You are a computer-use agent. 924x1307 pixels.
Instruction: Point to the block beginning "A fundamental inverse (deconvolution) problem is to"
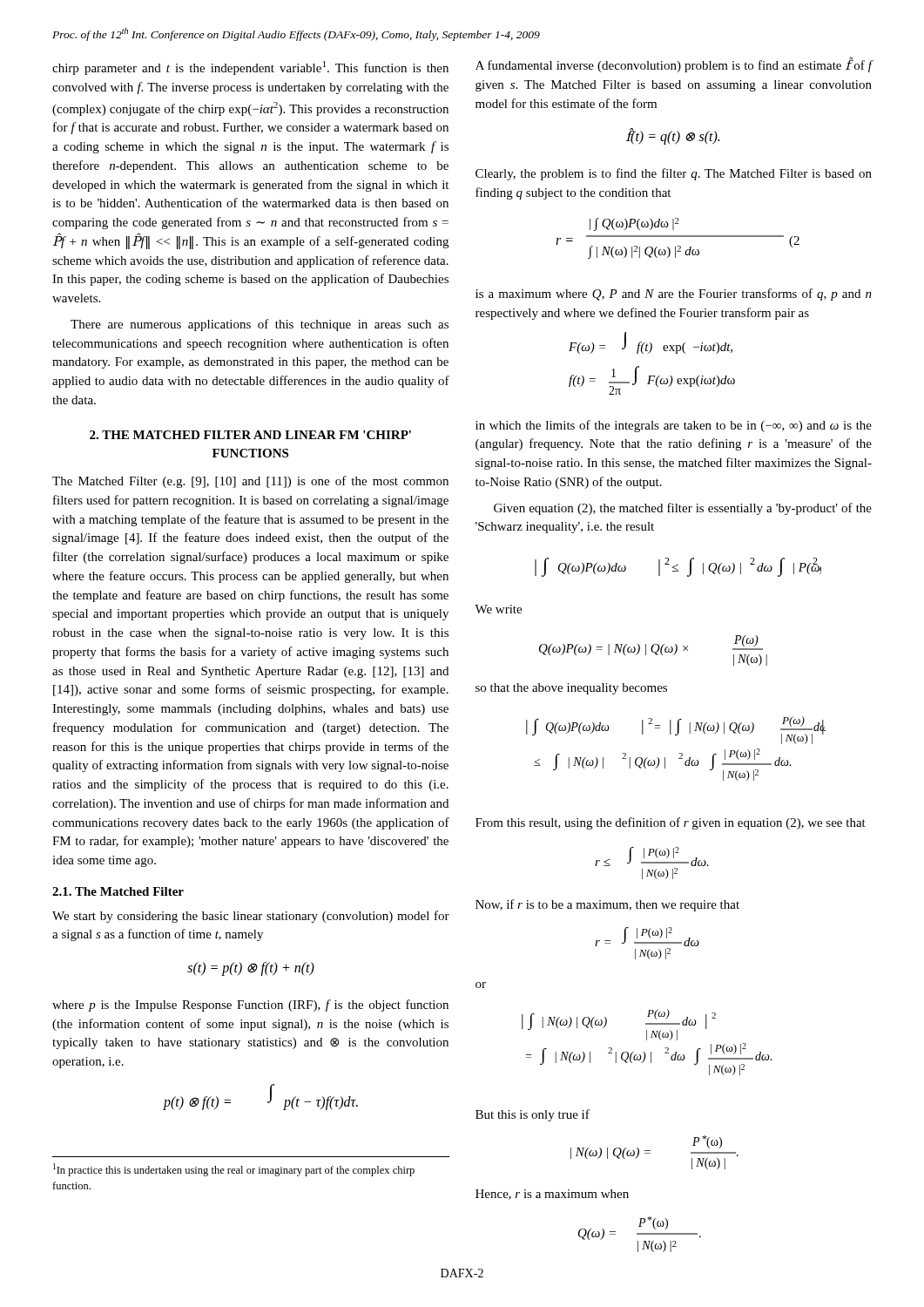(673, 84)
